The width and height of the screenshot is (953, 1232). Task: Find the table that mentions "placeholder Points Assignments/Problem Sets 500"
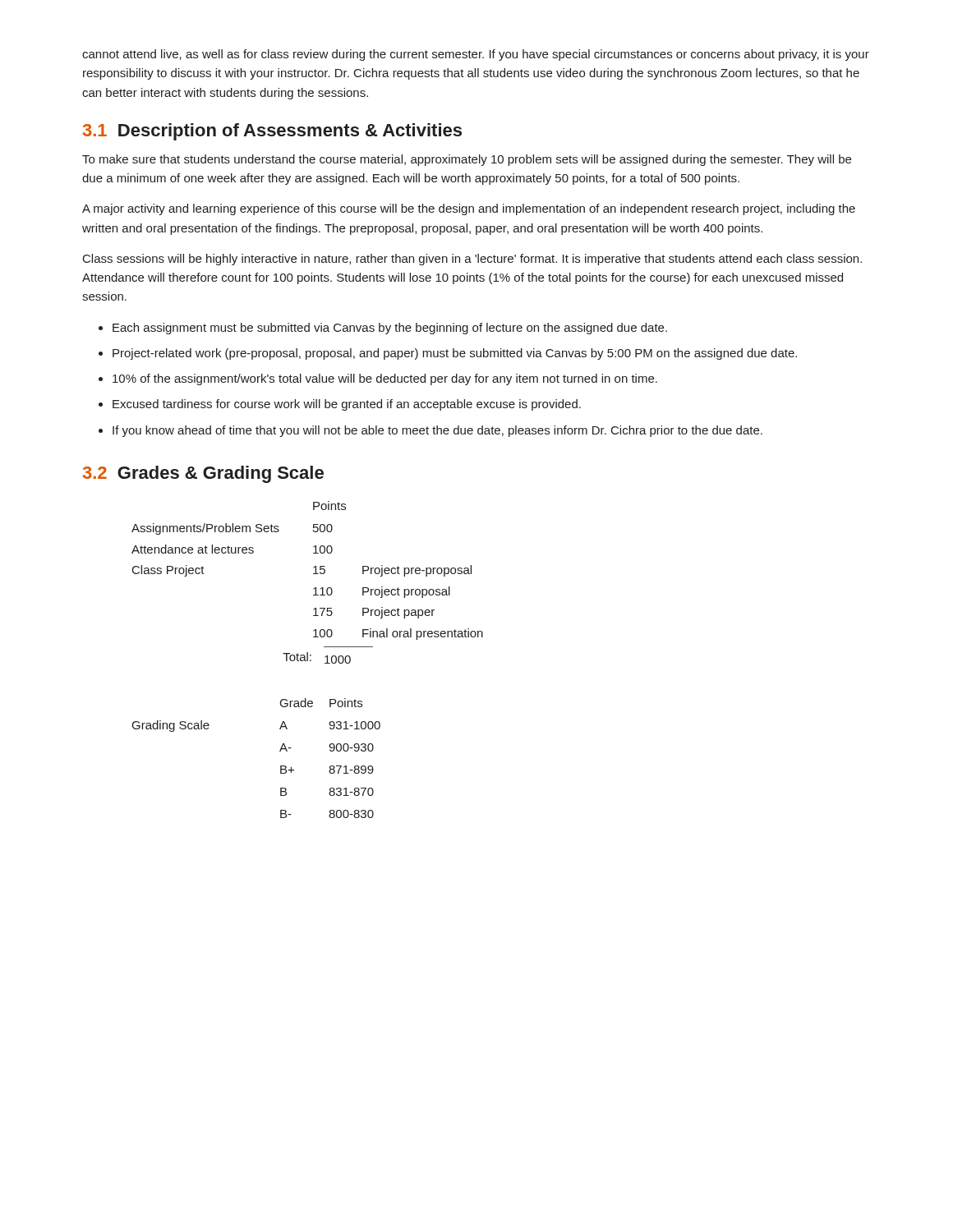pos(476,582)
